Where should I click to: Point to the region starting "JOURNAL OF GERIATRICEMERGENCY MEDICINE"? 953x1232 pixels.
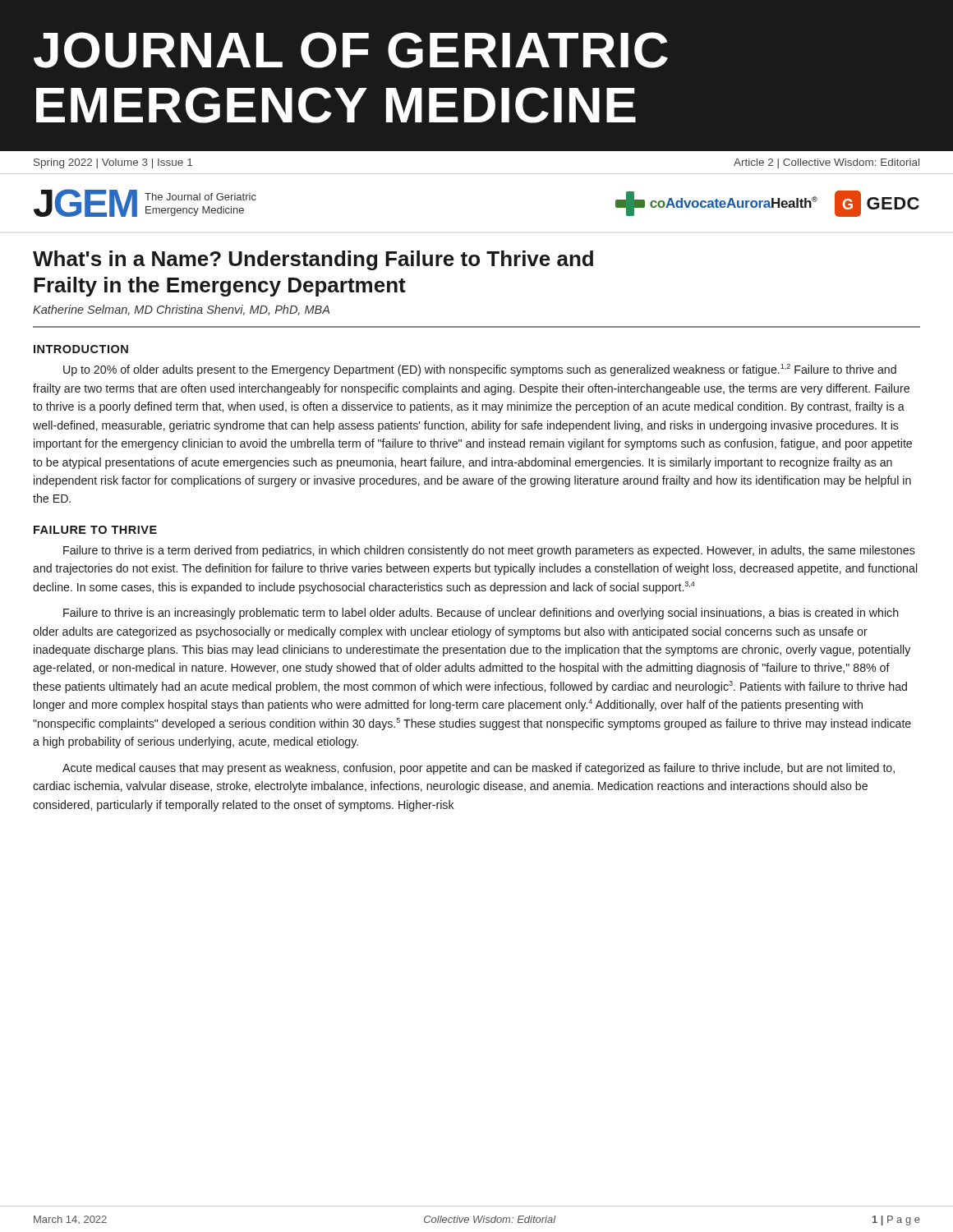point(476,77)
